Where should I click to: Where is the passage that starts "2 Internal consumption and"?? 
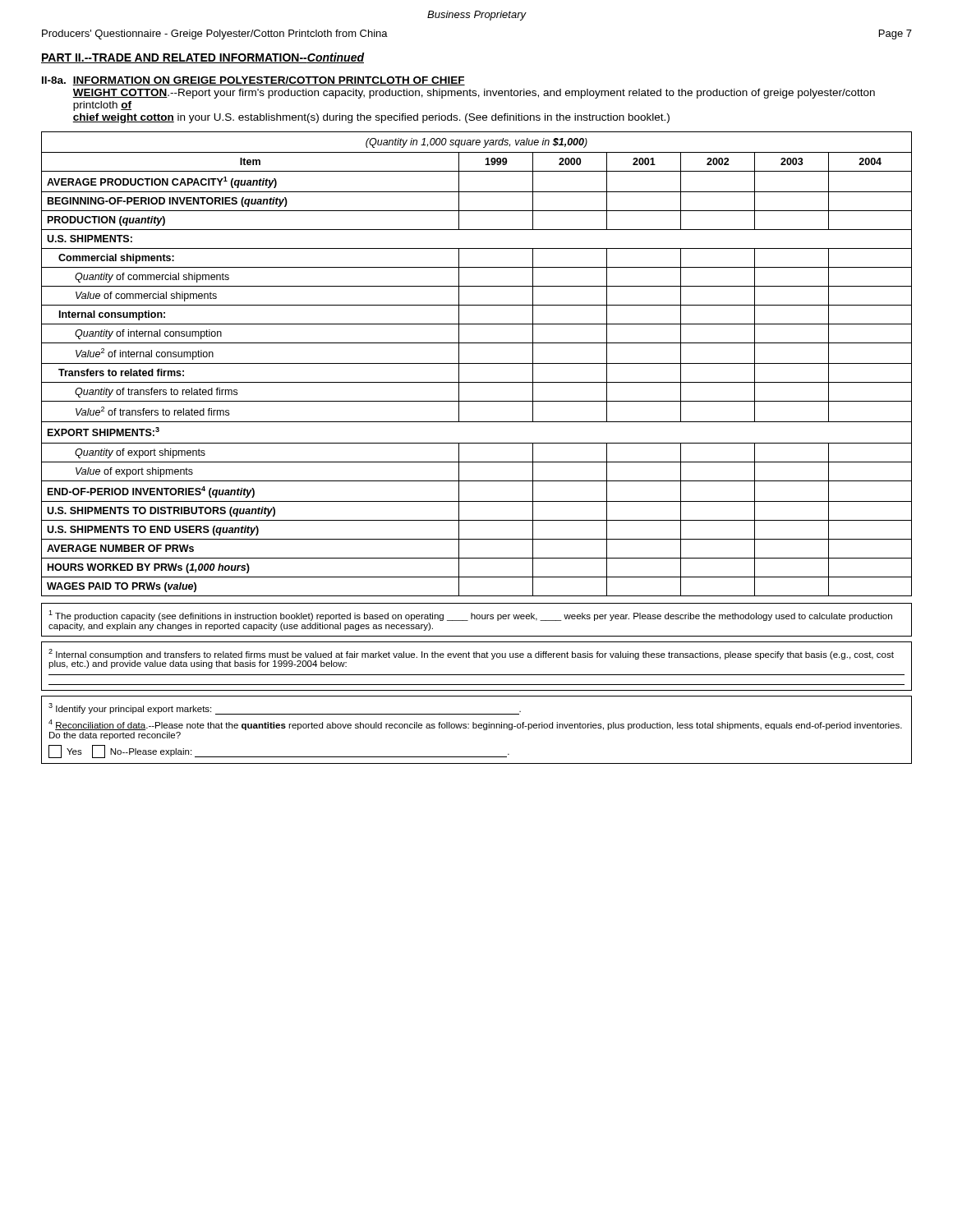[x=476, y=666]
